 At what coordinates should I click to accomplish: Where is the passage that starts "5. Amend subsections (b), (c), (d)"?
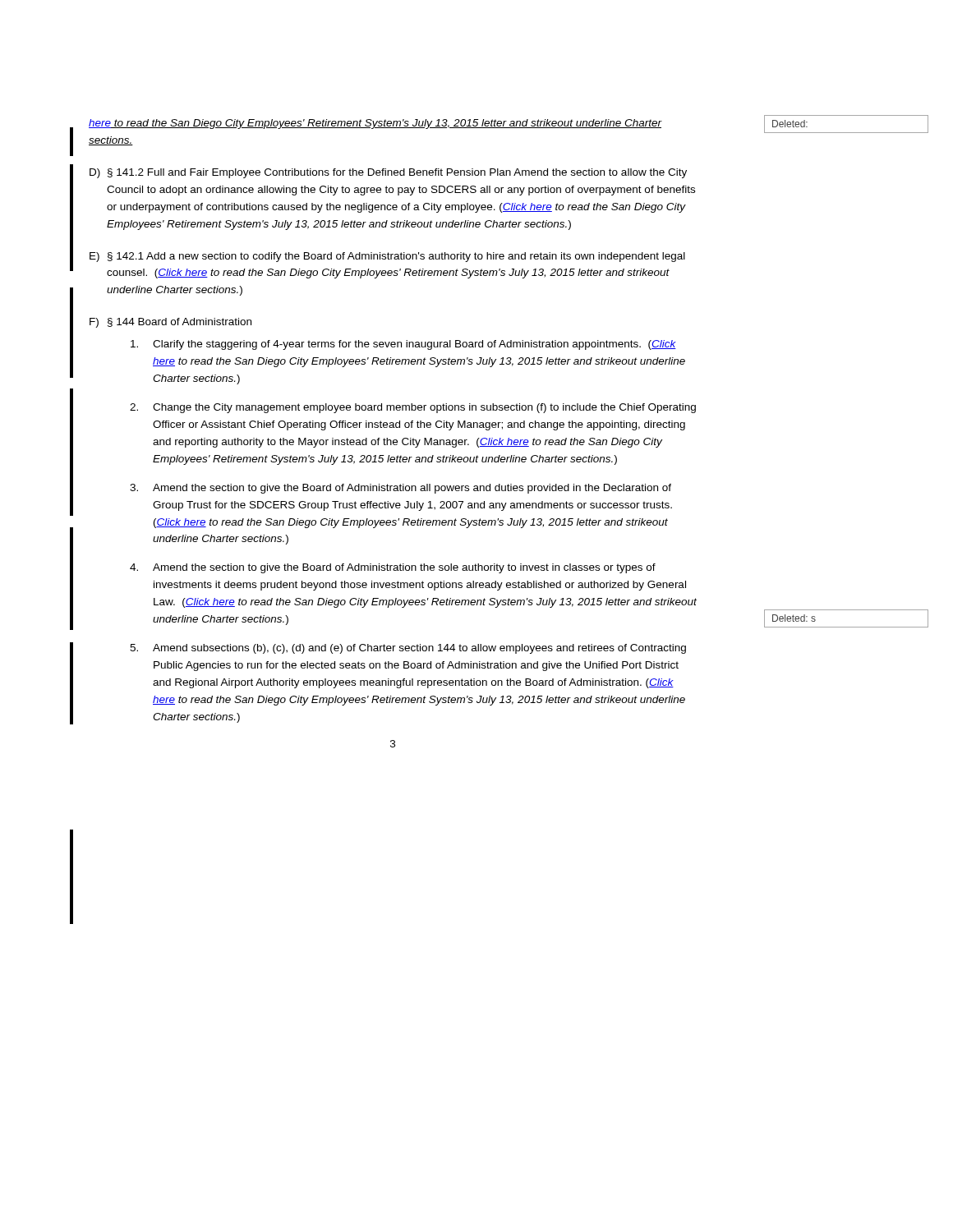(x=413, y=683)
